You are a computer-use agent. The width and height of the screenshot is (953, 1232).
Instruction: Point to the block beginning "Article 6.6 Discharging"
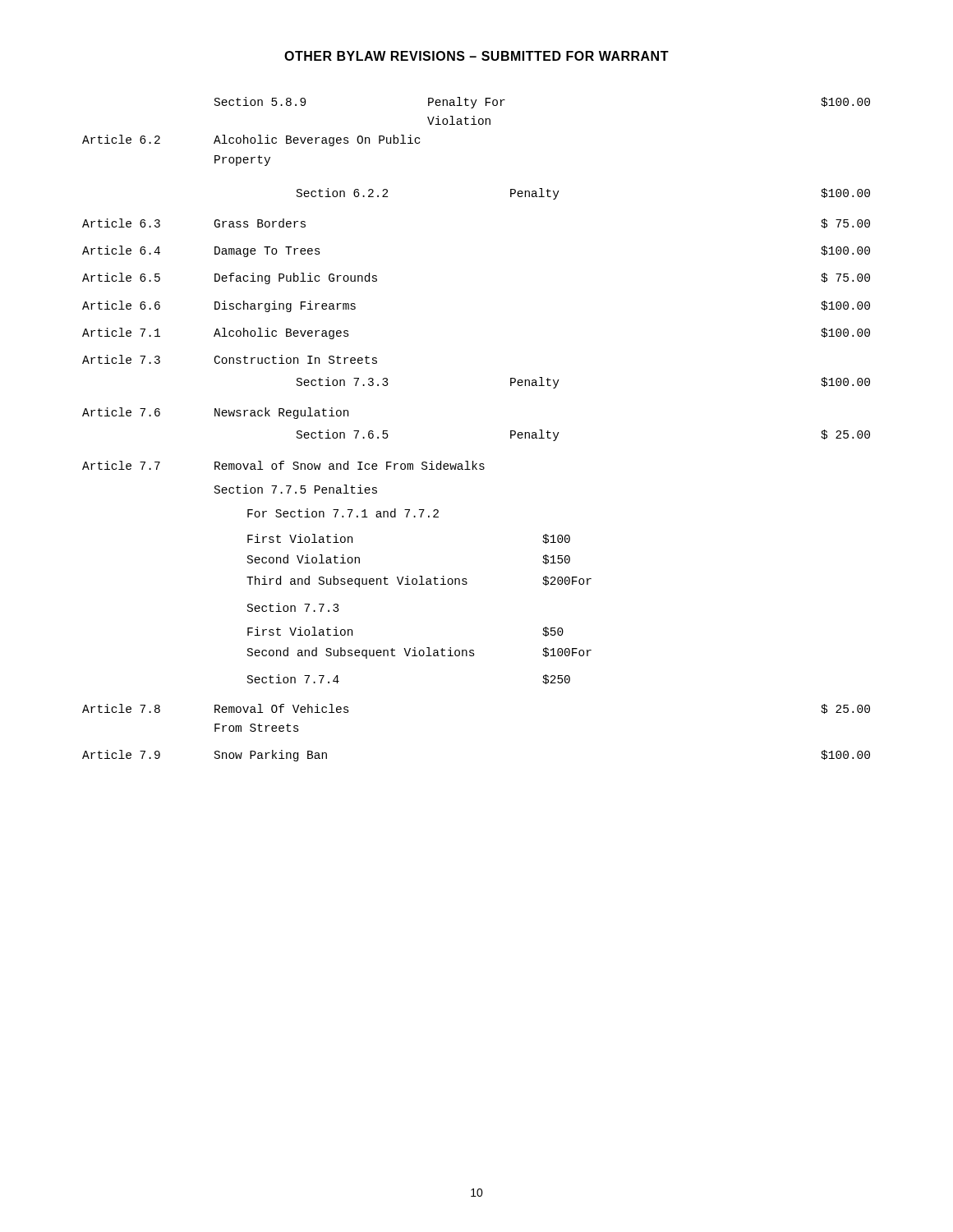(x=121, y=306)
